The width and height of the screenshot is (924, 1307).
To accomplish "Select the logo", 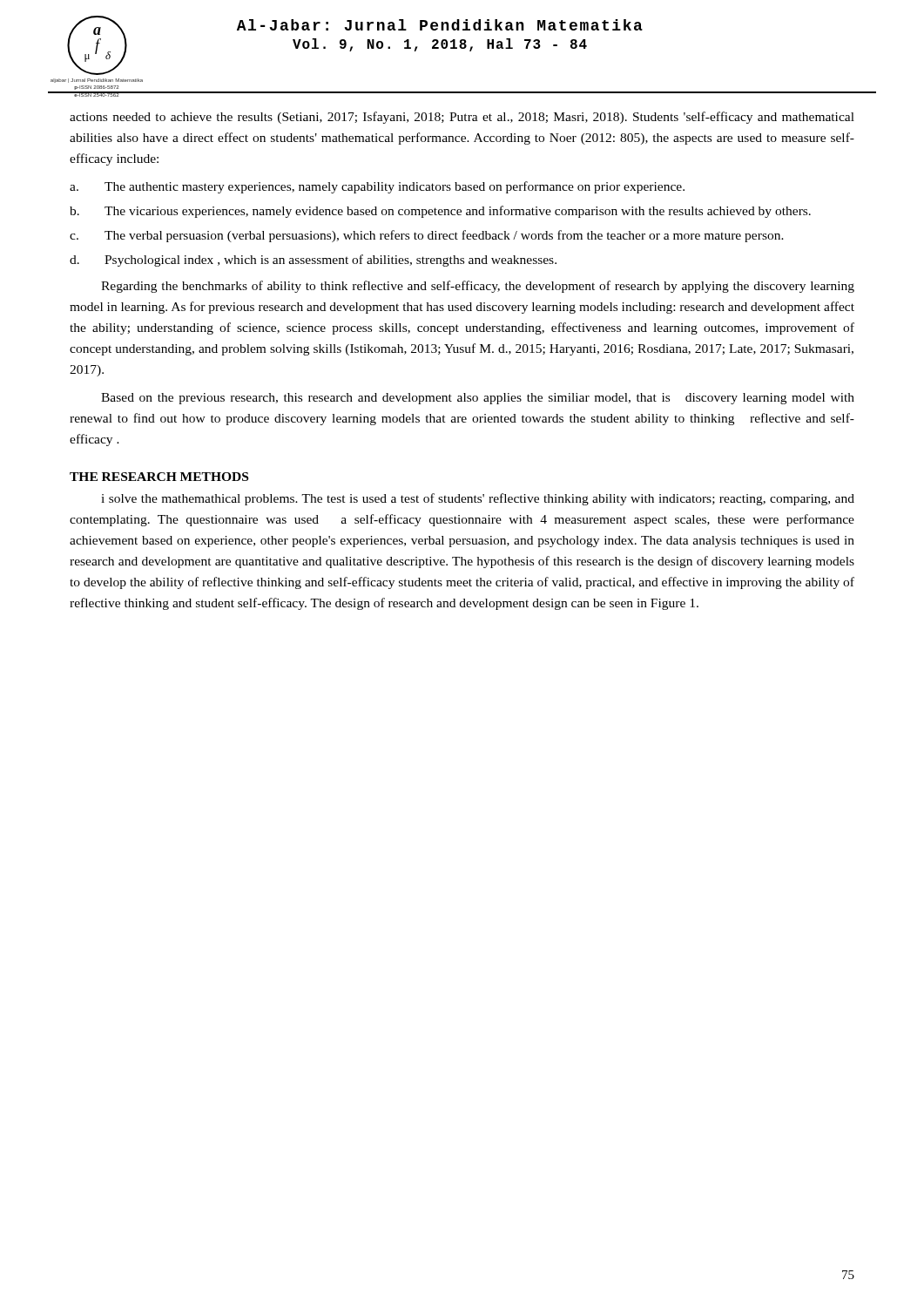I will 97,57.
